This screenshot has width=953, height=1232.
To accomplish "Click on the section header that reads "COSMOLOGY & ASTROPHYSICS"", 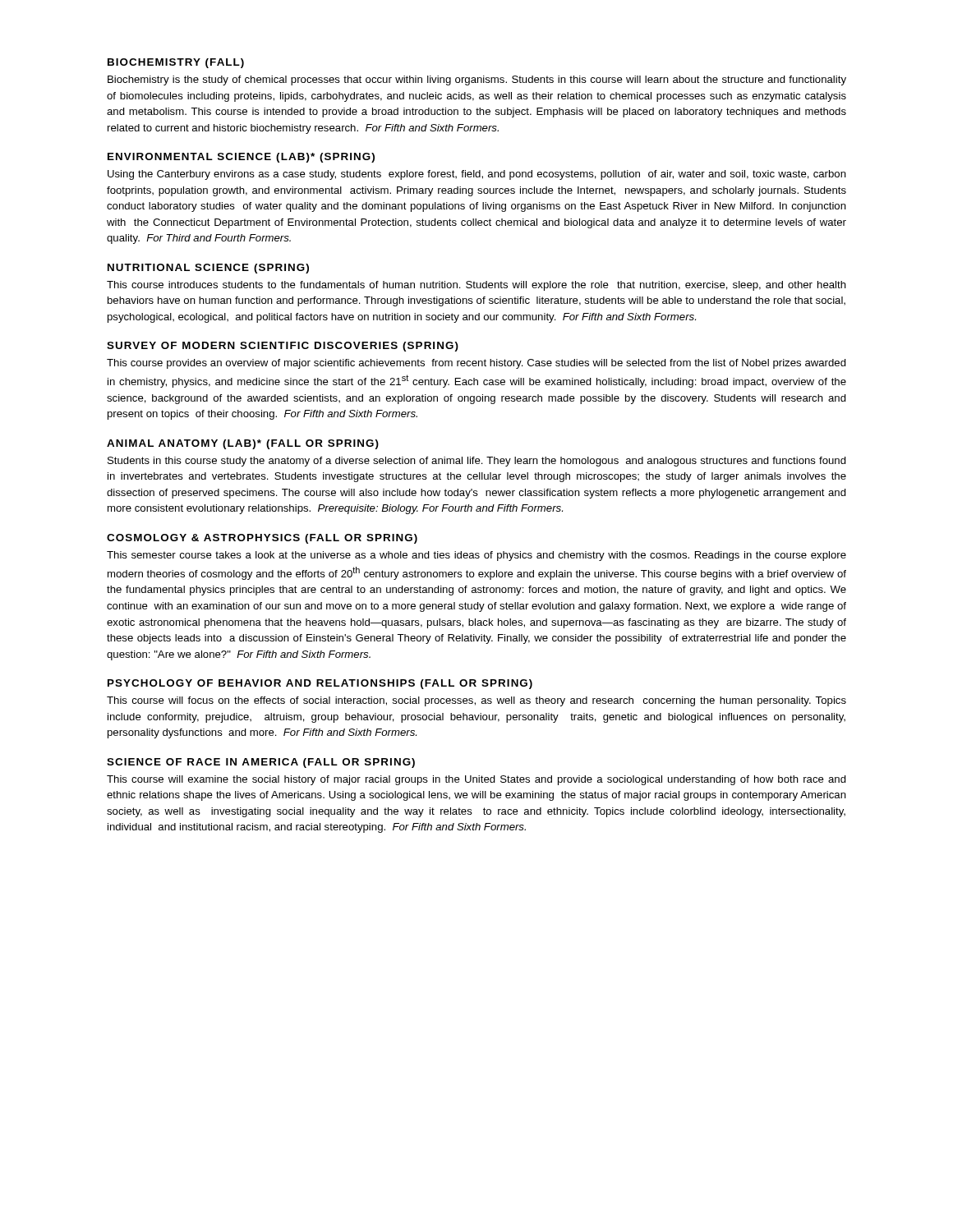I will (263, 538).
